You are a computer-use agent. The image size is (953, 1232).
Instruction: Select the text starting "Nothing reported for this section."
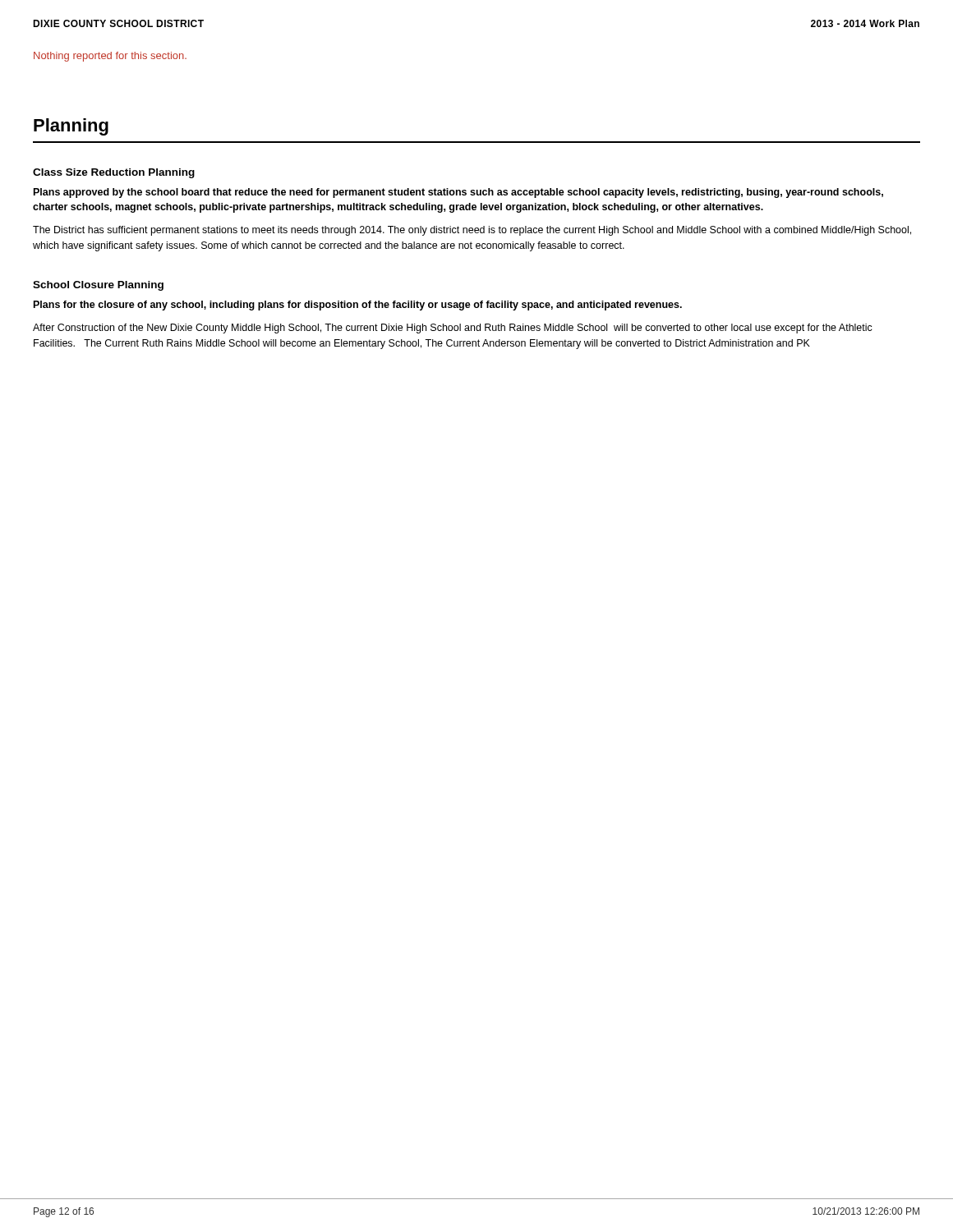coord(110,55)
